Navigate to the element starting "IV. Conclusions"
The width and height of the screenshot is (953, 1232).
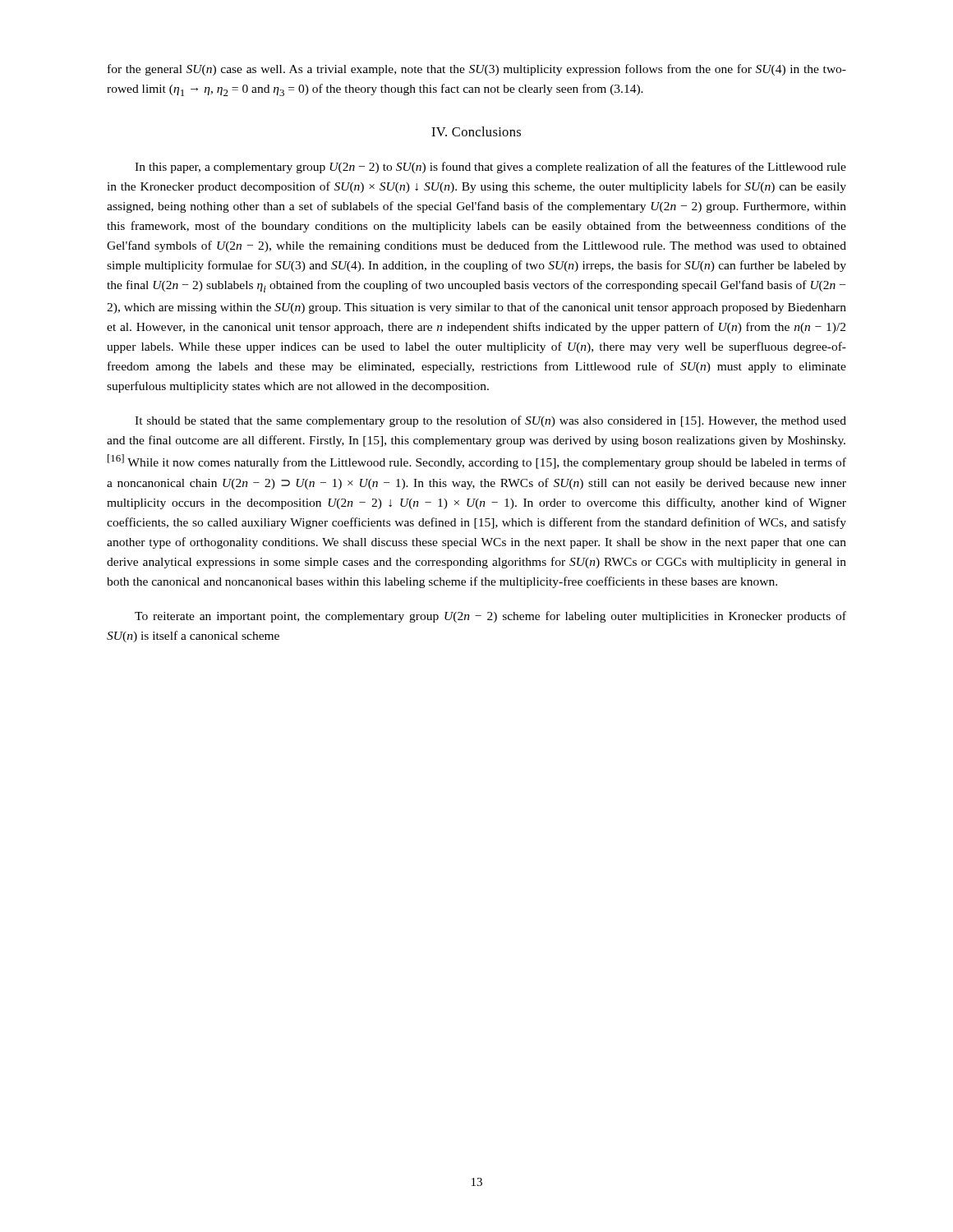pyautogui.click(x=476, y=132)
